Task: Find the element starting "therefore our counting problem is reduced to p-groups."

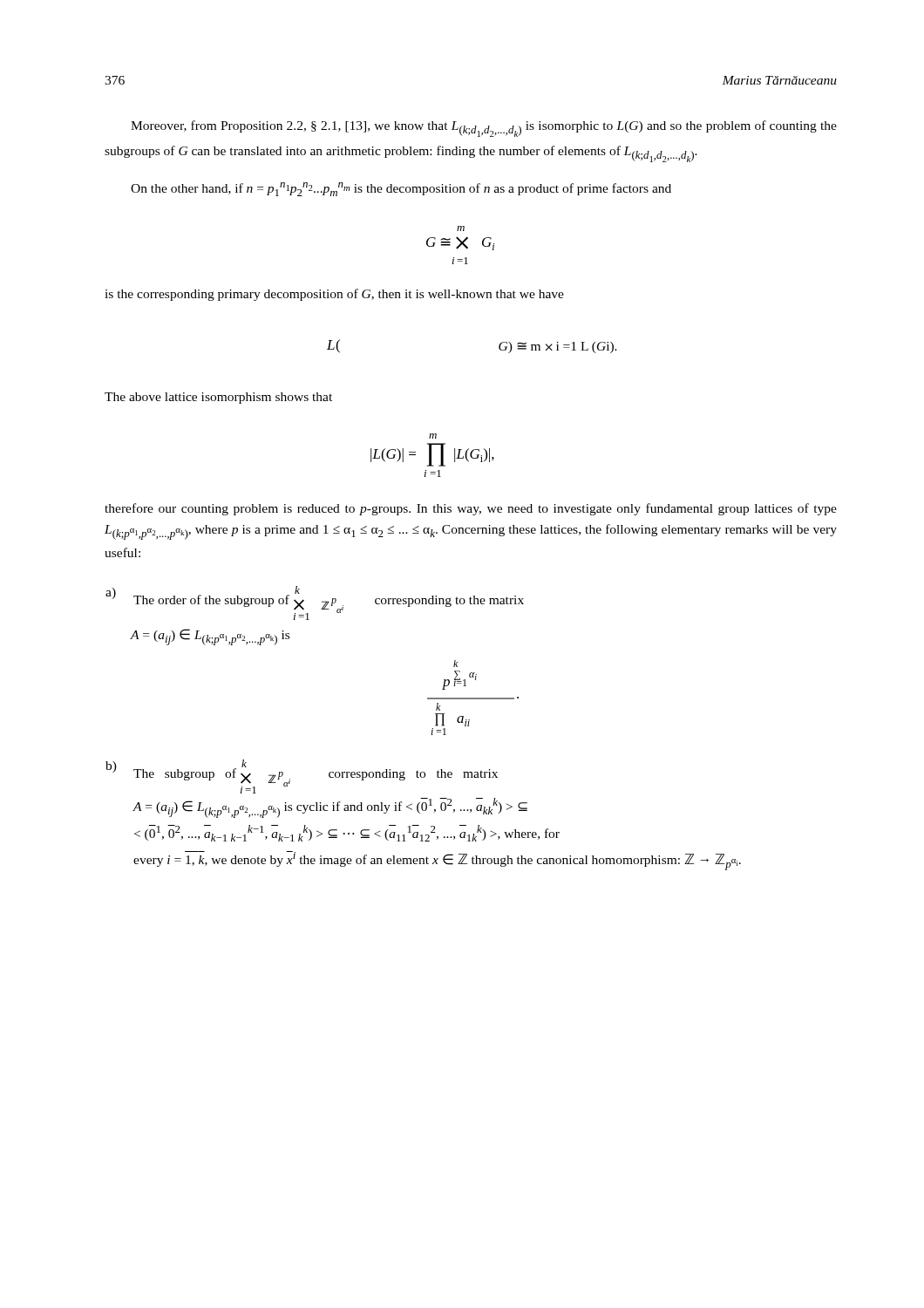Action: [471, 531]
